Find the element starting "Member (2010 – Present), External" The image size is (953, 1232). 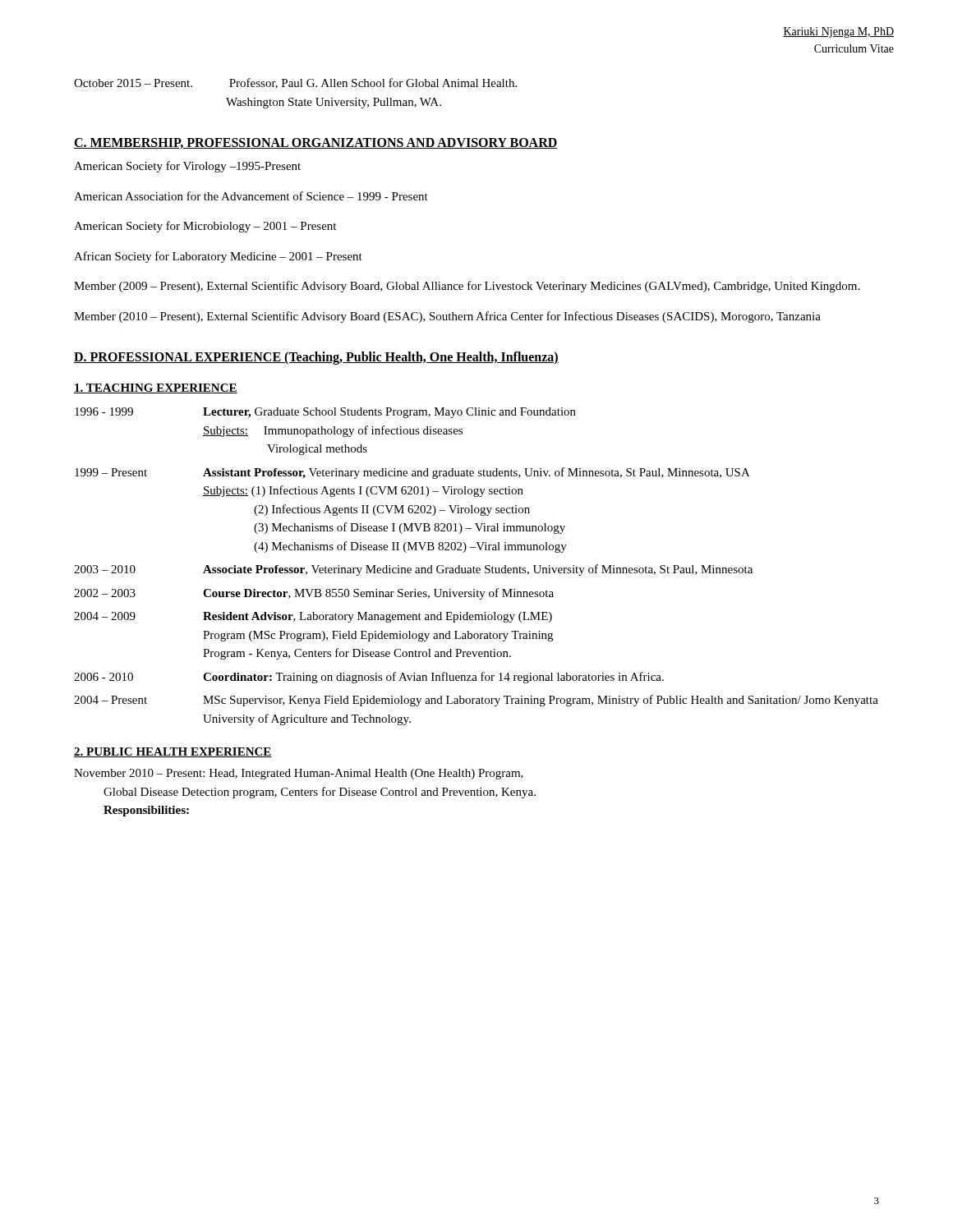coord(447,316)
